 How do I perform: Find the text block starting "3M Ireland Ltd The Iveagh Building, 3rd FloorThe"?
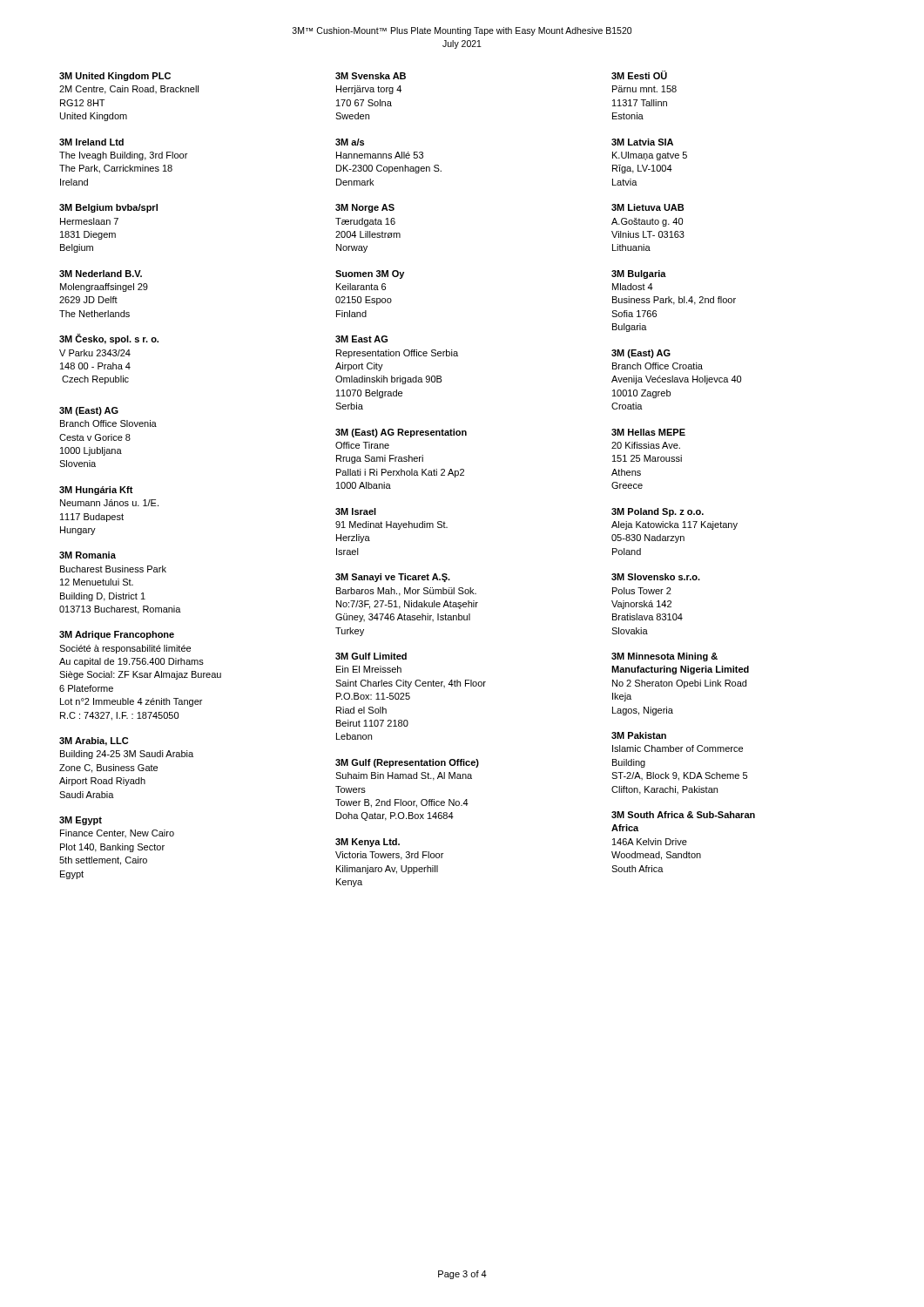coord(189,161)
